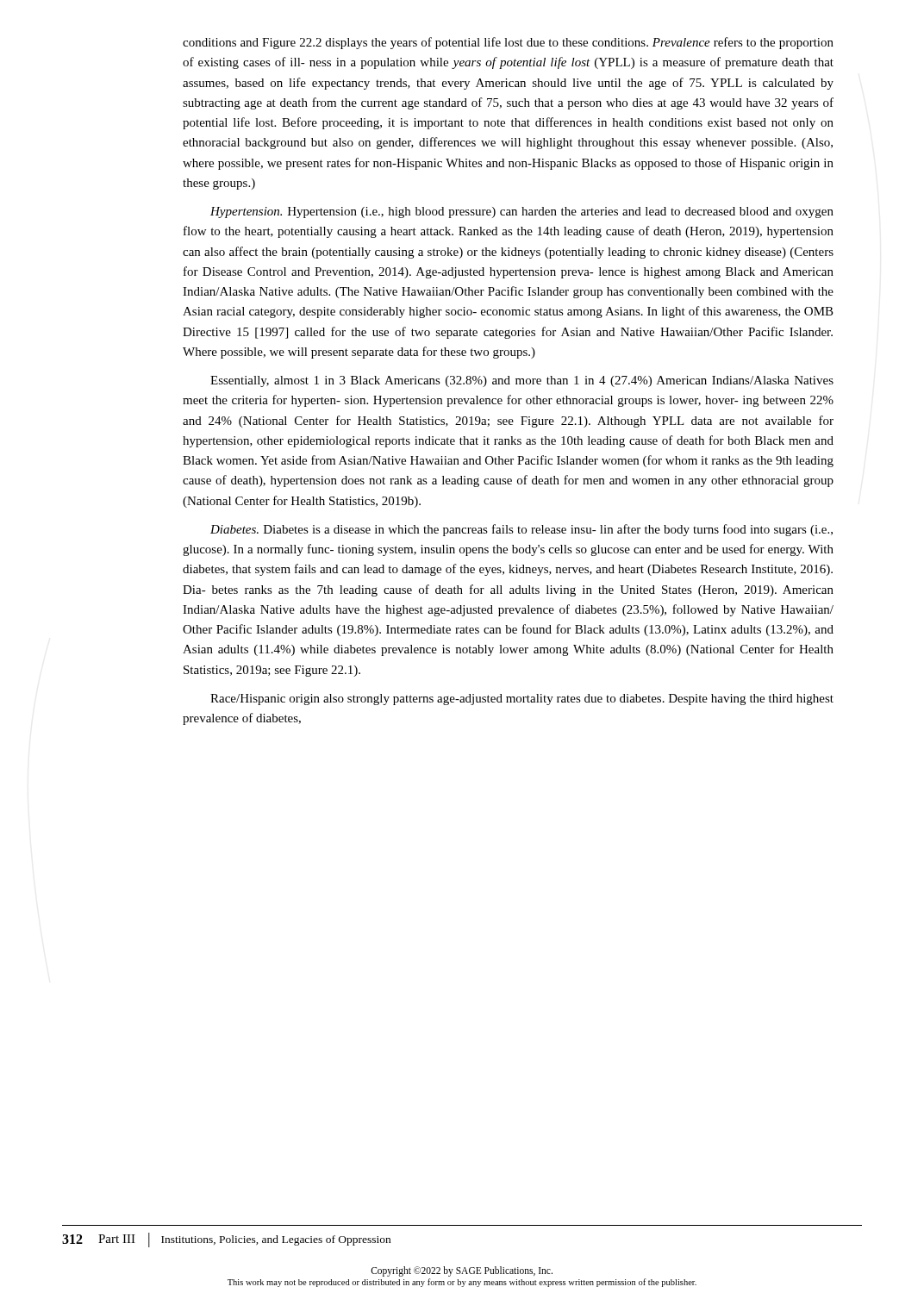Click on the text starting "conditions and Figure 22.2 displays"
This screenshot has width=924, height=1293.
[x=508, y=381]
